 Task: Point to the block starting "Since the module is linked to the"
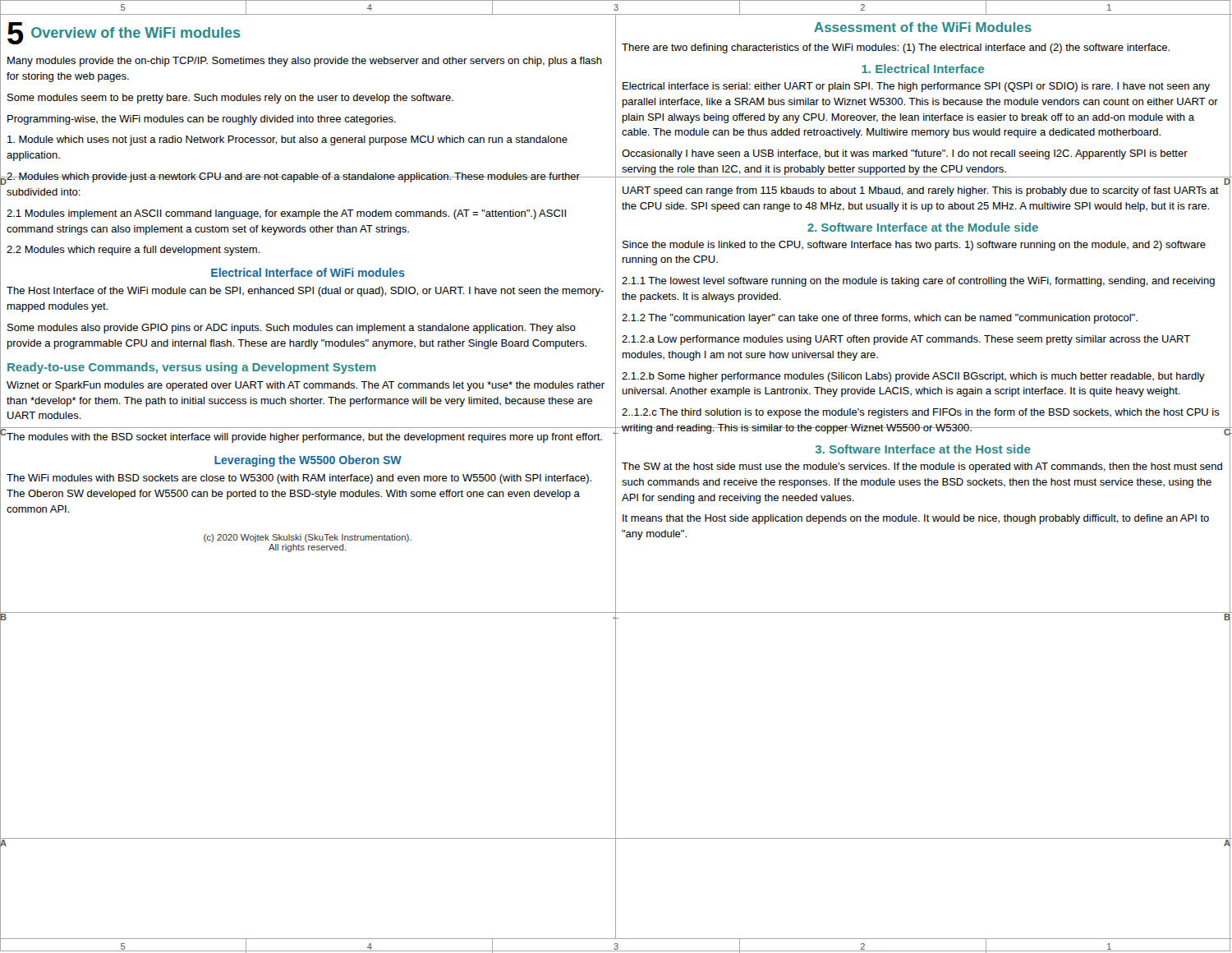(x=914, y=252)
